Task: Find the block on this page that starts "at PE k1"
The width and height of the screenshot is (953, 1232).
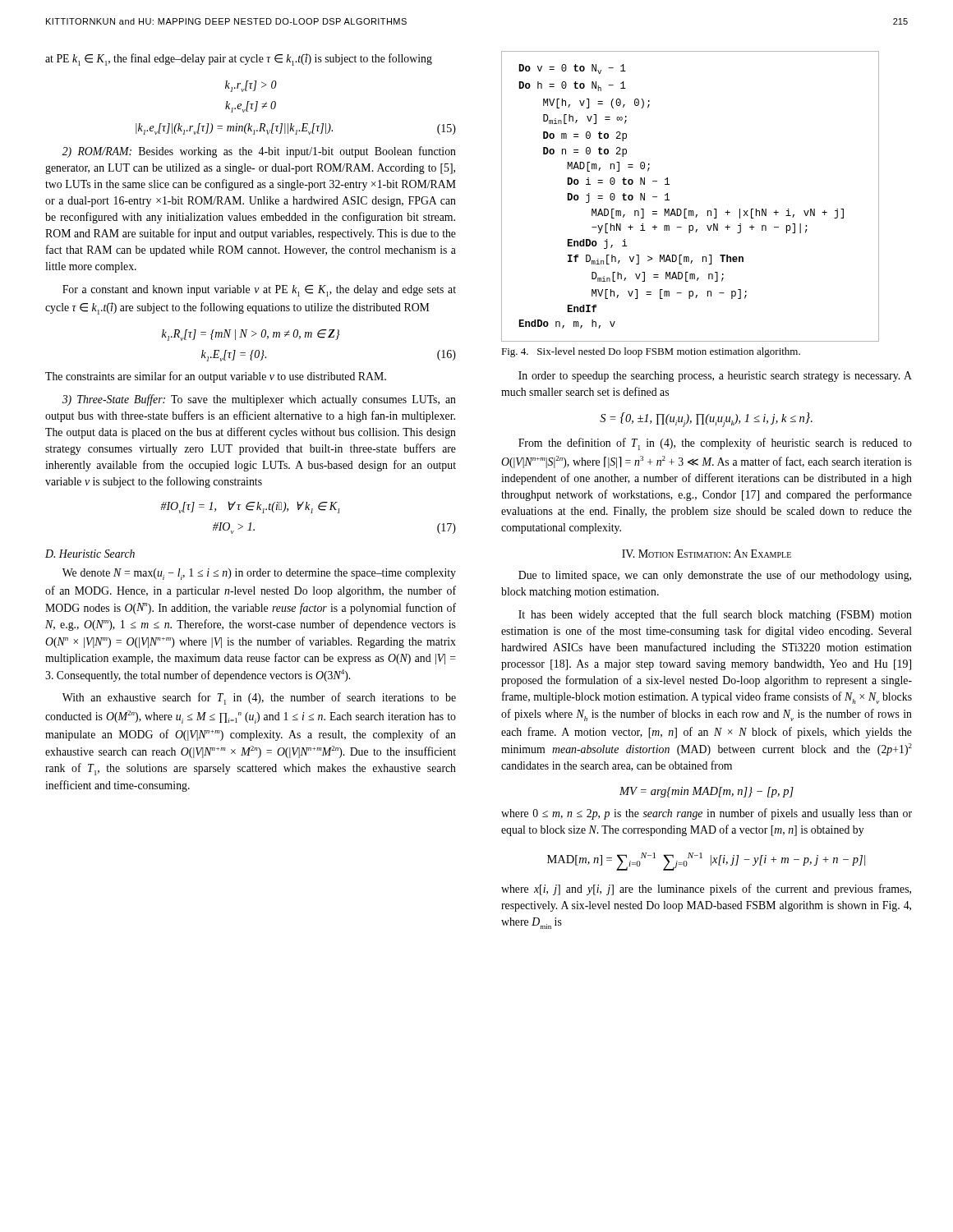Action: pyautogui.click(x=251, y=60)
